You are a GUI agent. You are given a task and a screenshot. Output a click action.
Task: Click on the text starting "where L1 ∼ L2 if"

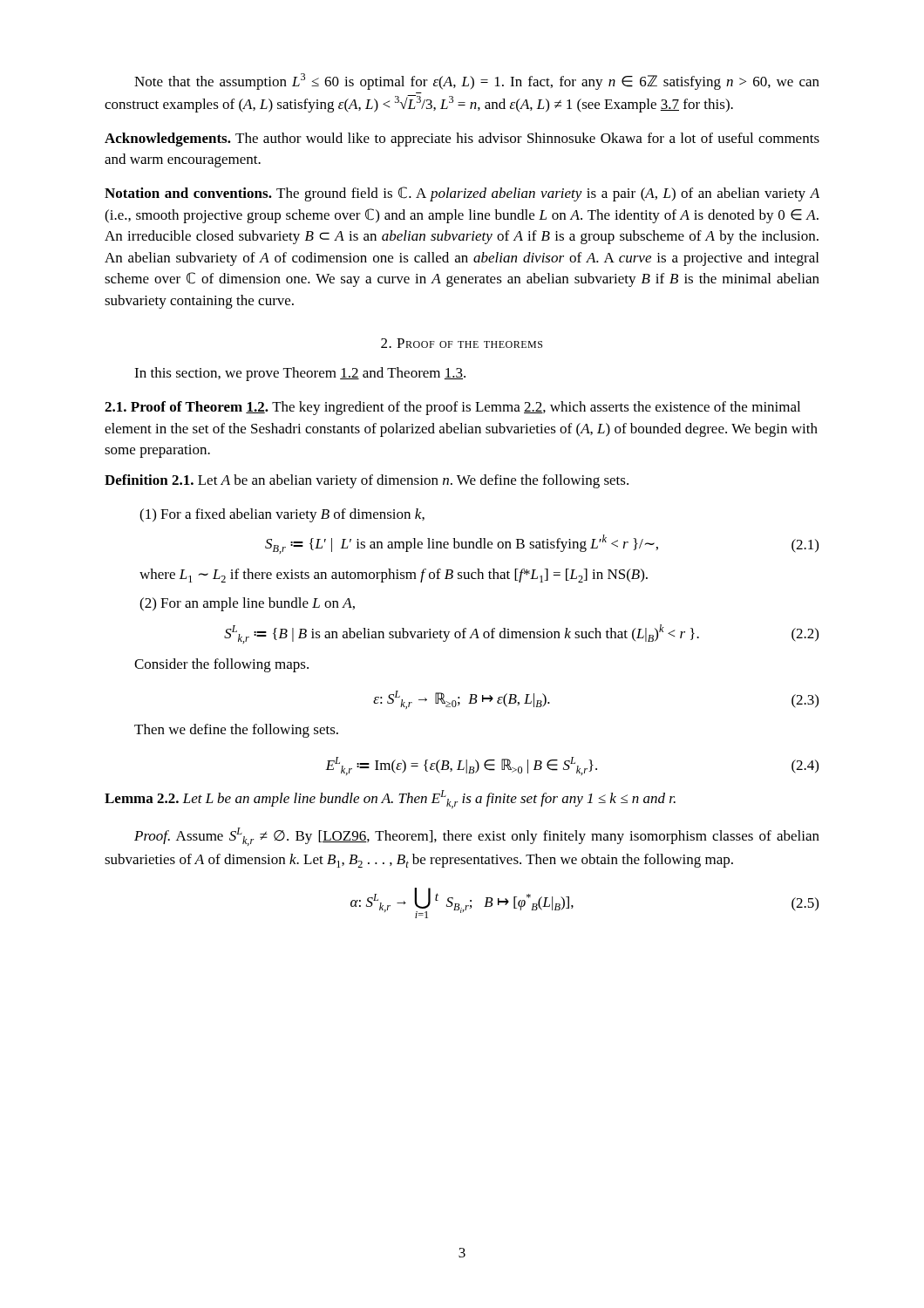pyautogui.click(x=394, y=576)
